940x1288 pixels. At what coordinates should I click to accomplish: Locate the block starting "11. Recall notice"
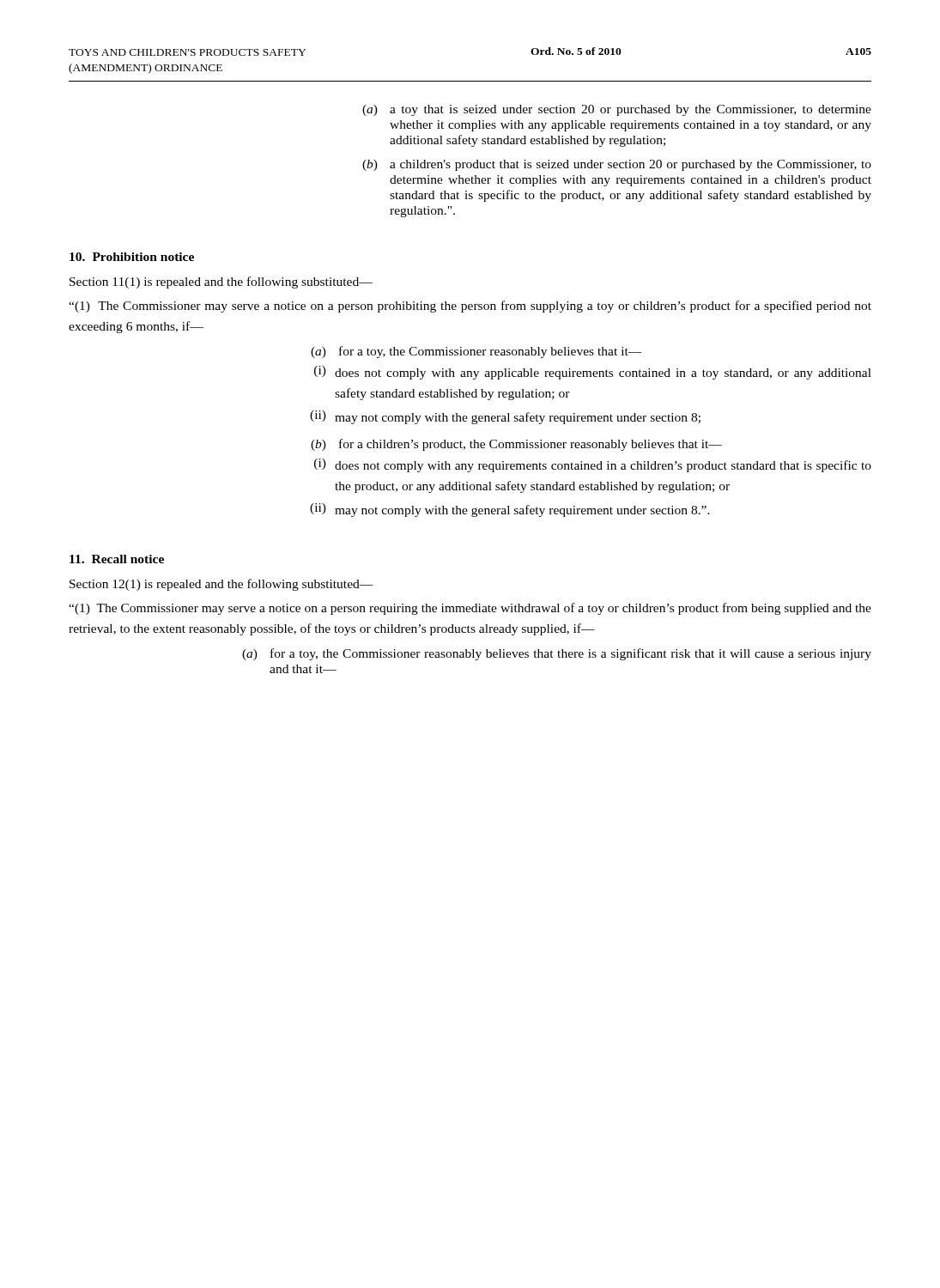116,559
